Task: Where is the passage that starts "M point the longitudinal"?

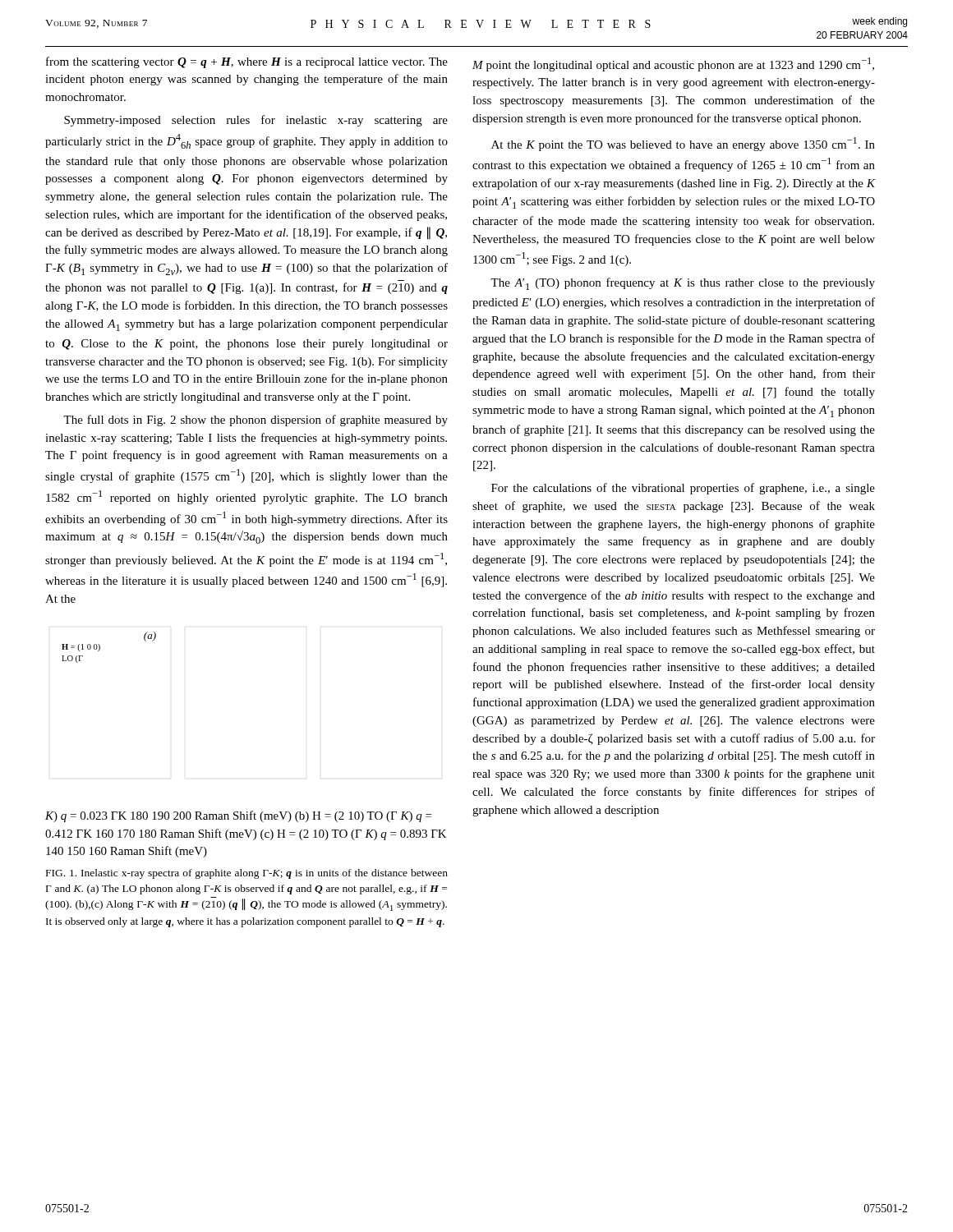Action: 674,436
